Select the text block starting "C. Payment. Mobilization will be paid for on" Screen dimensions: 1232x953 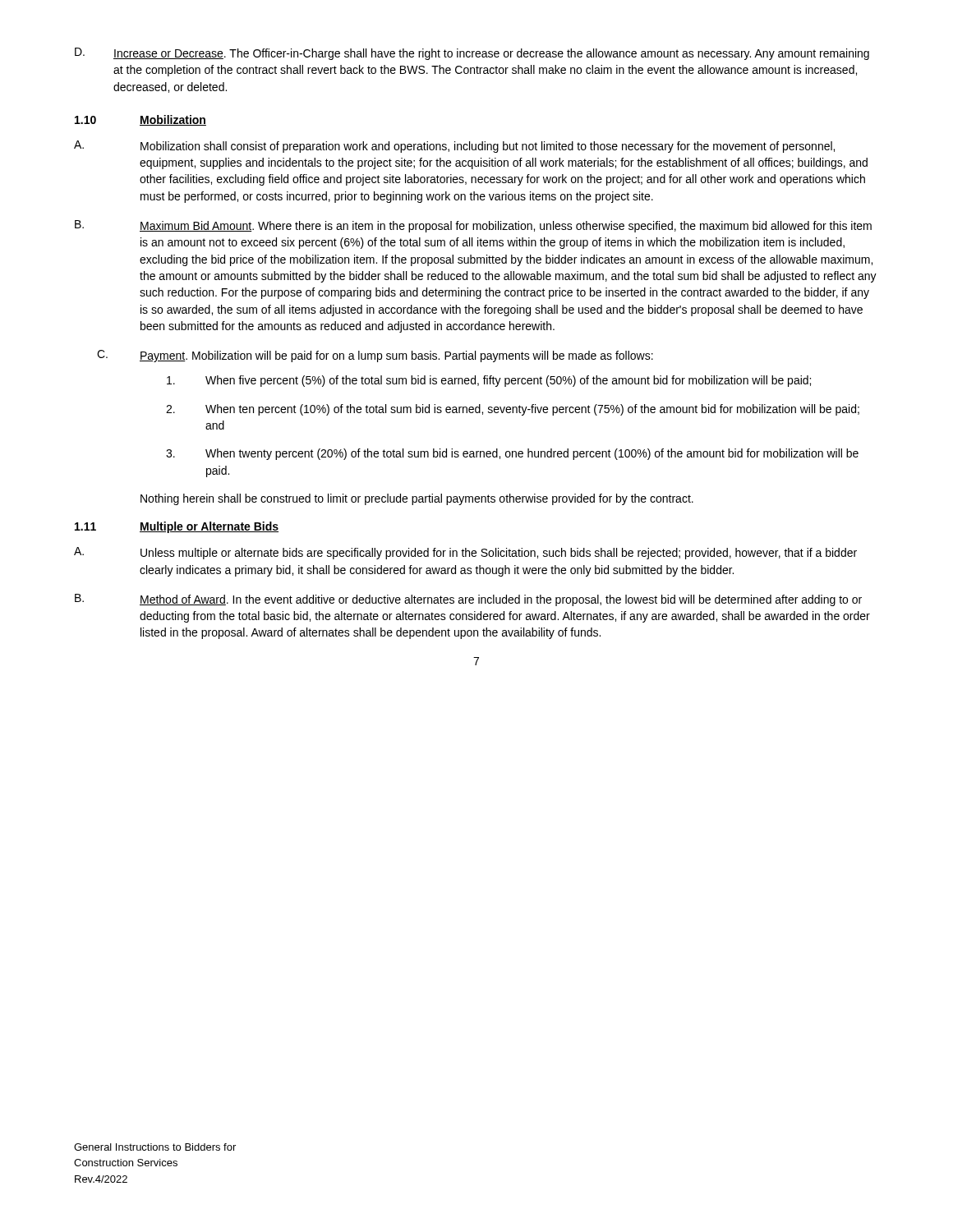point(375,356)
